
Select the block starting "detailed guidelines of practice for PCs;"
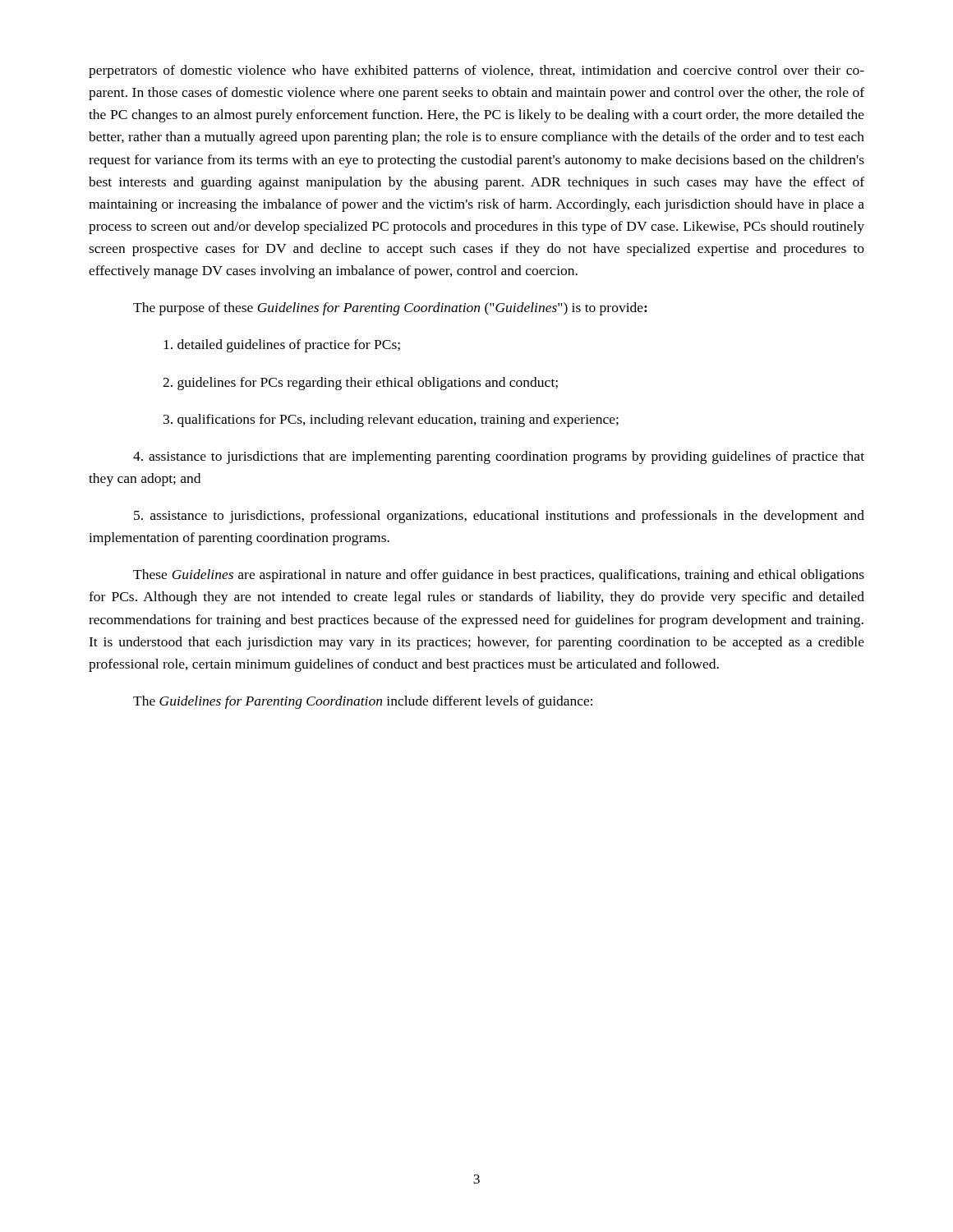tap(282, 344)
